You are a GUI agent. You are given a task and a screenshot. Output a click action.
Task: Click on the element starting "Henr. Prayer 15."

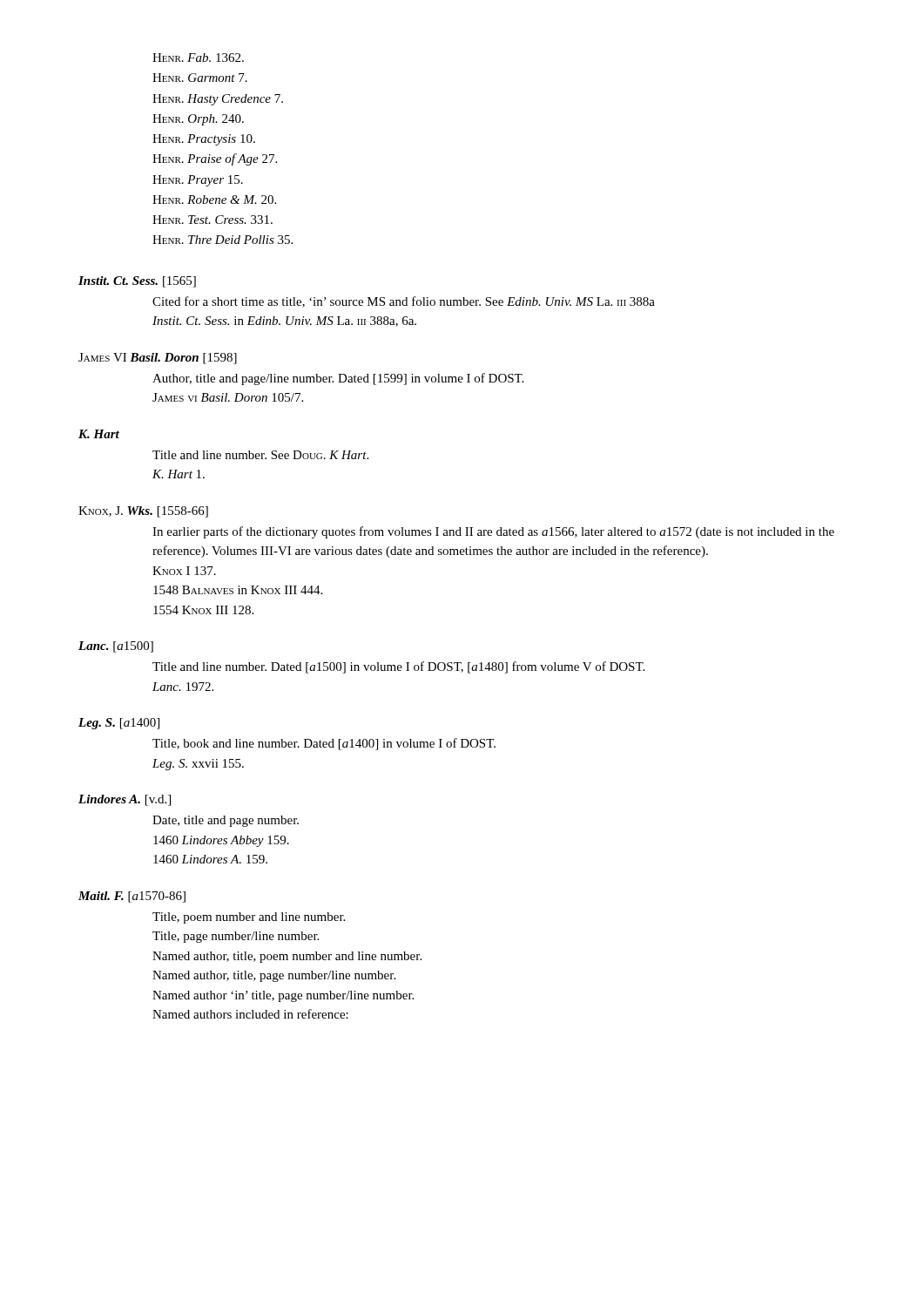pos(198,179)
